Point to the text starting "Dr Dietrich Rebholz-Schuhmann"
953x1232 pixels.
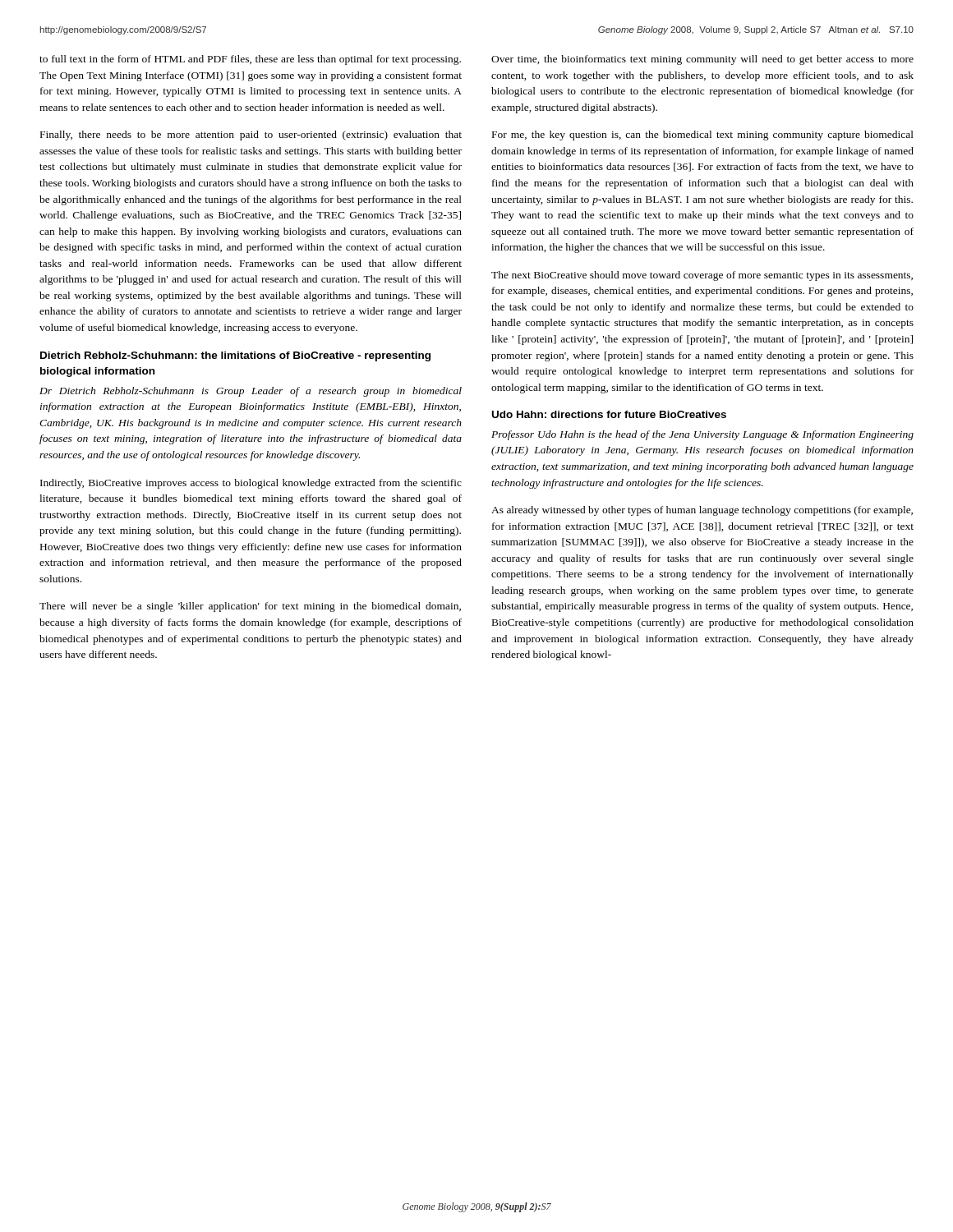pos(251,422)
